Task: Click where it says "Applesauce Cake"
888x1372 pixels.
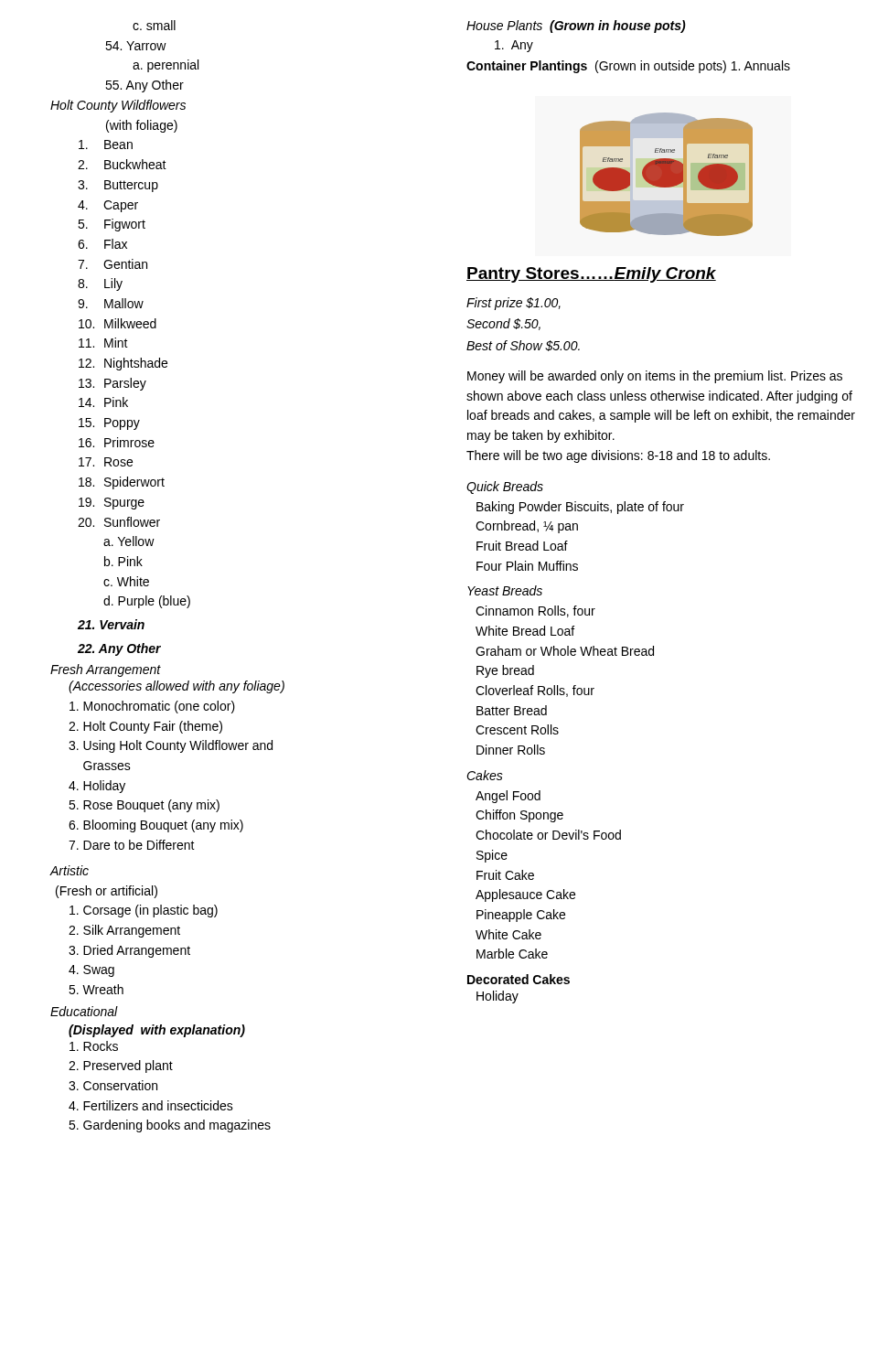Action: coord(526,895)
